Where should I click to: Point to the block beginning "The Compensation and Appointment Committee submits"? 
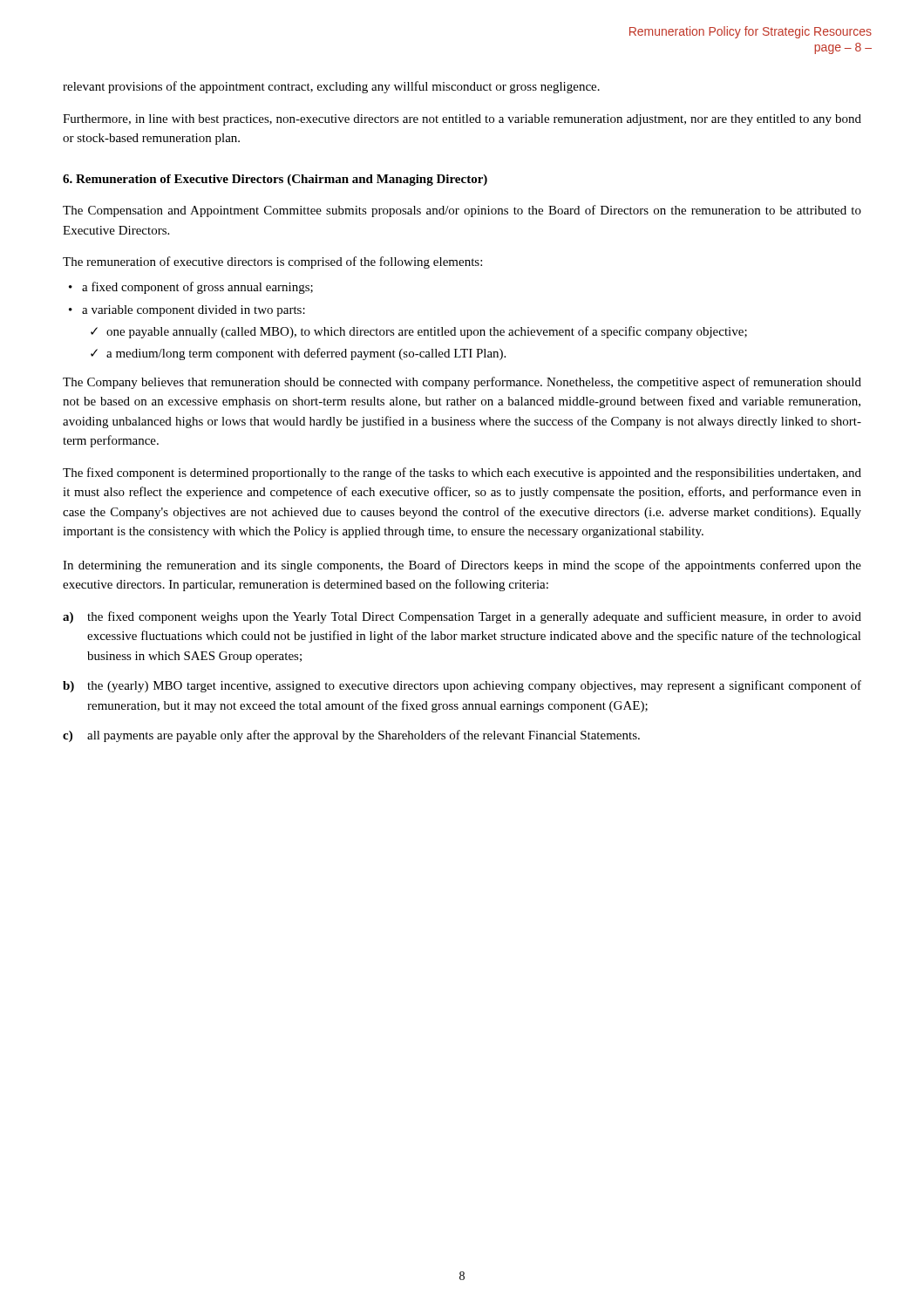pos(462,220)
